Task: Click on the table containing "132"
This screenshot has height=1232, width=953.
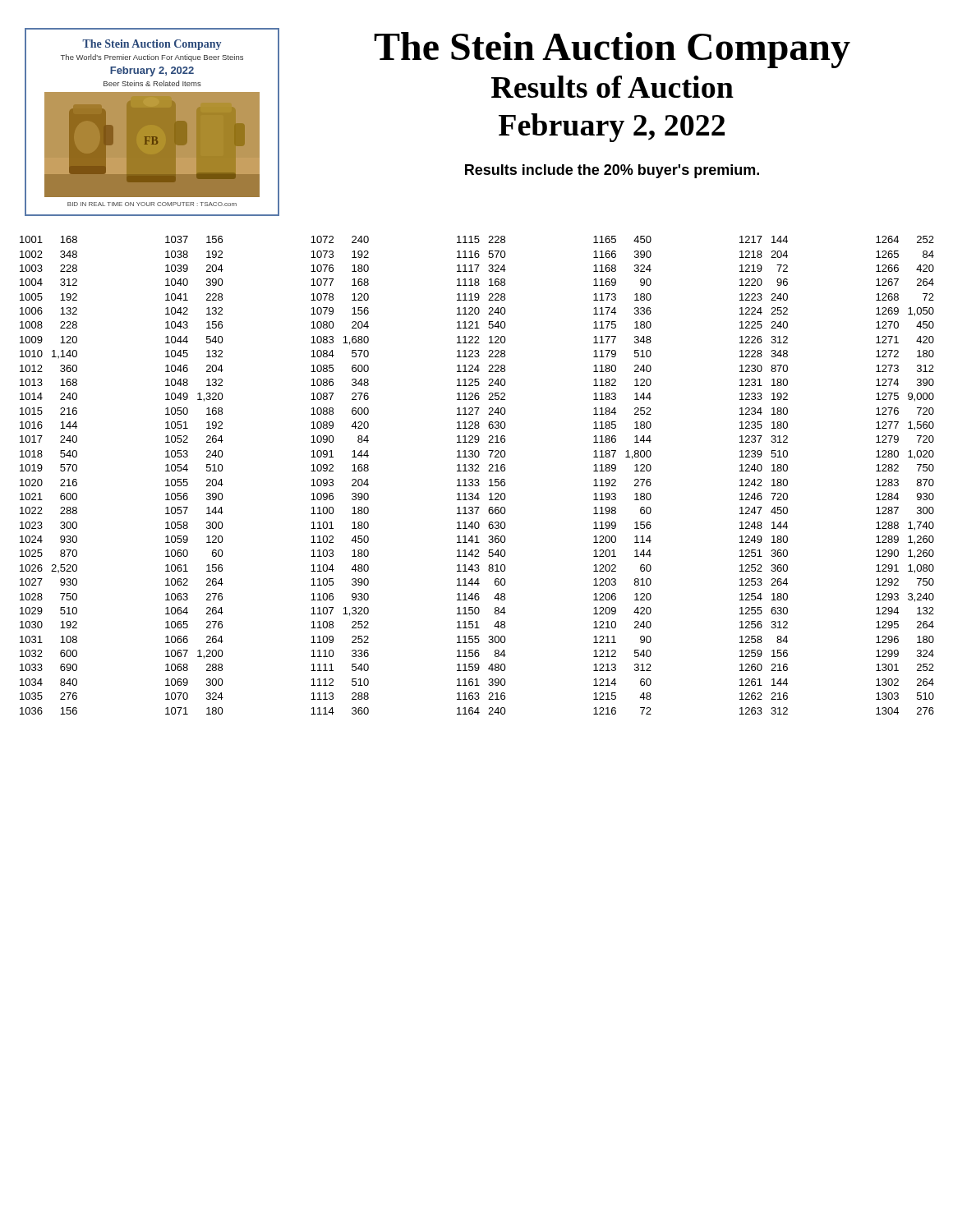Action: coord(476,471)
